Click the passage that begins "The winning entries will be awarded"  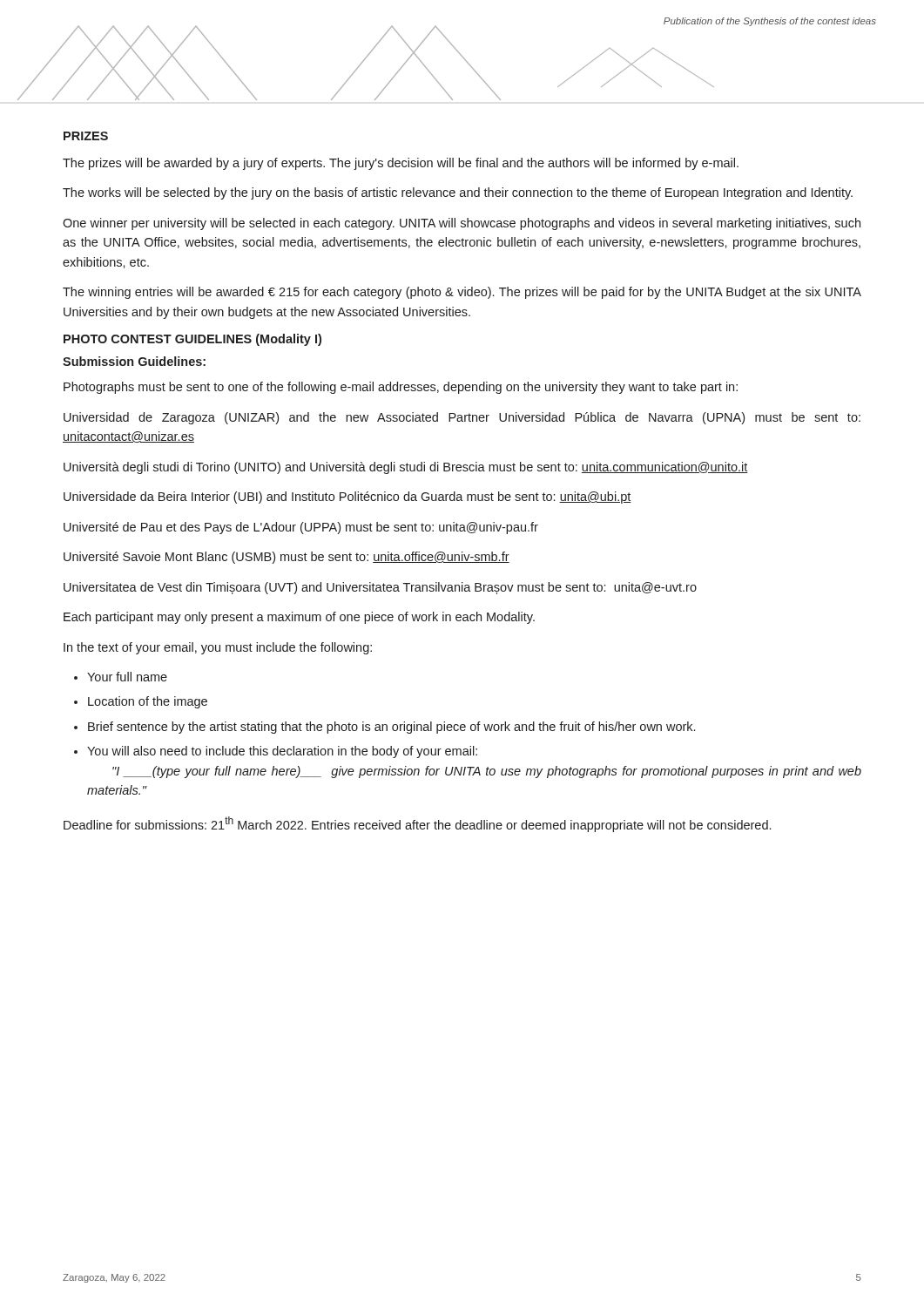click(x=462, y=302)
